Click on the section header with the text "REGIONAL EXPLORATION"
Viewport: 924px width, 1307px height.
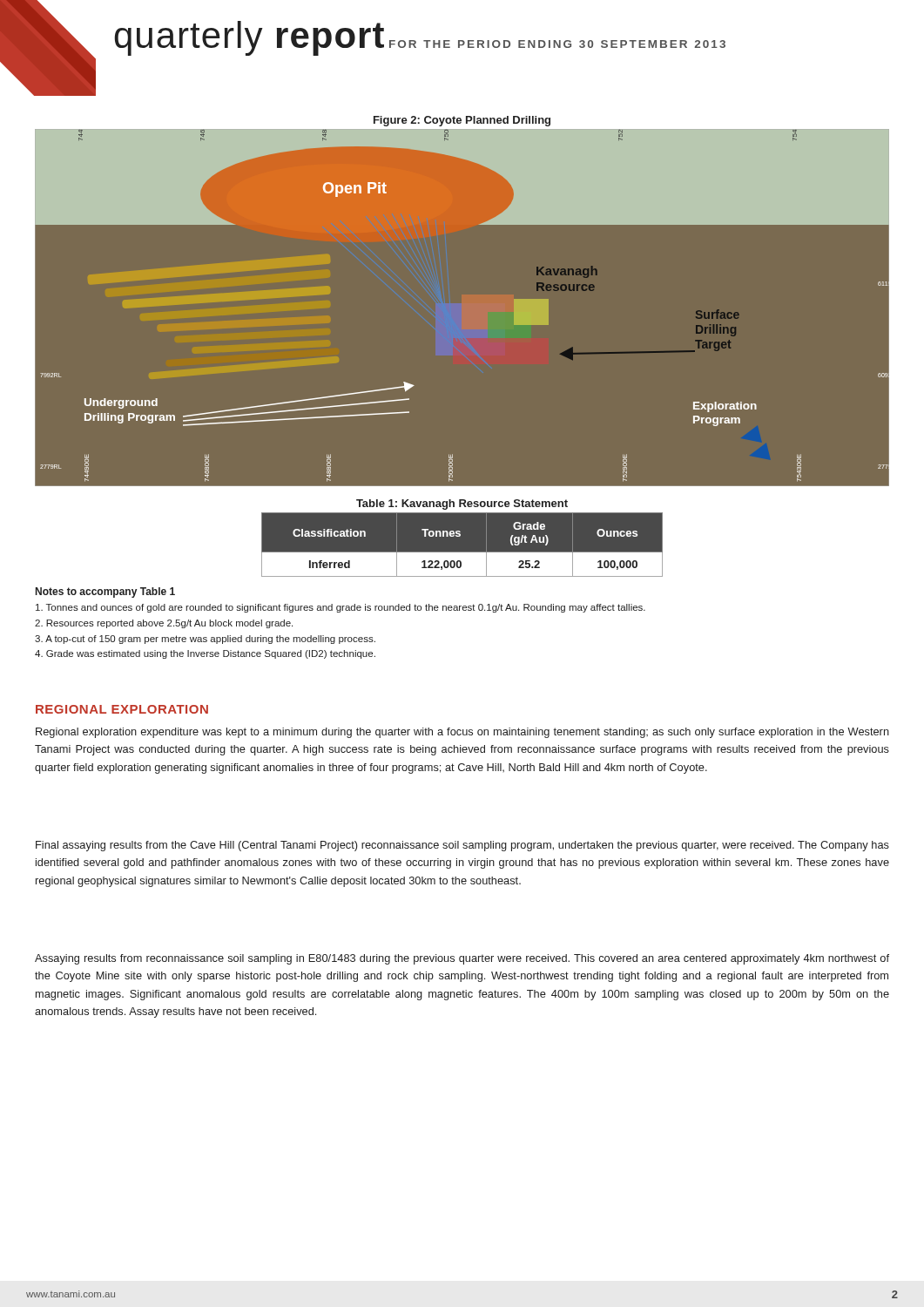point(122,709)
